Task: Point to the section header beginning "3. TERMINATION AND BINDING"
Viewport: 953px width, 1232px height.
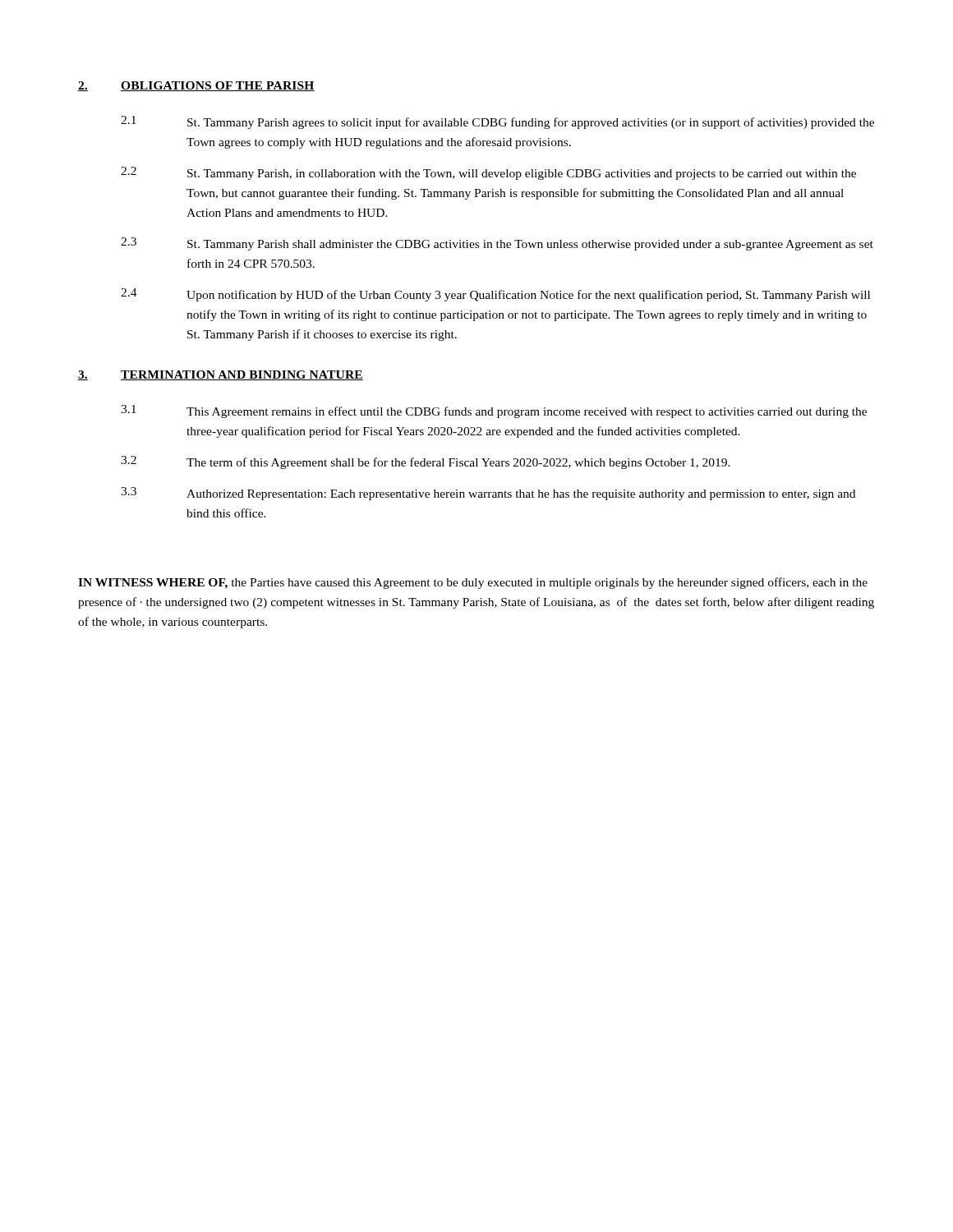Action: [x=220, y=375]
